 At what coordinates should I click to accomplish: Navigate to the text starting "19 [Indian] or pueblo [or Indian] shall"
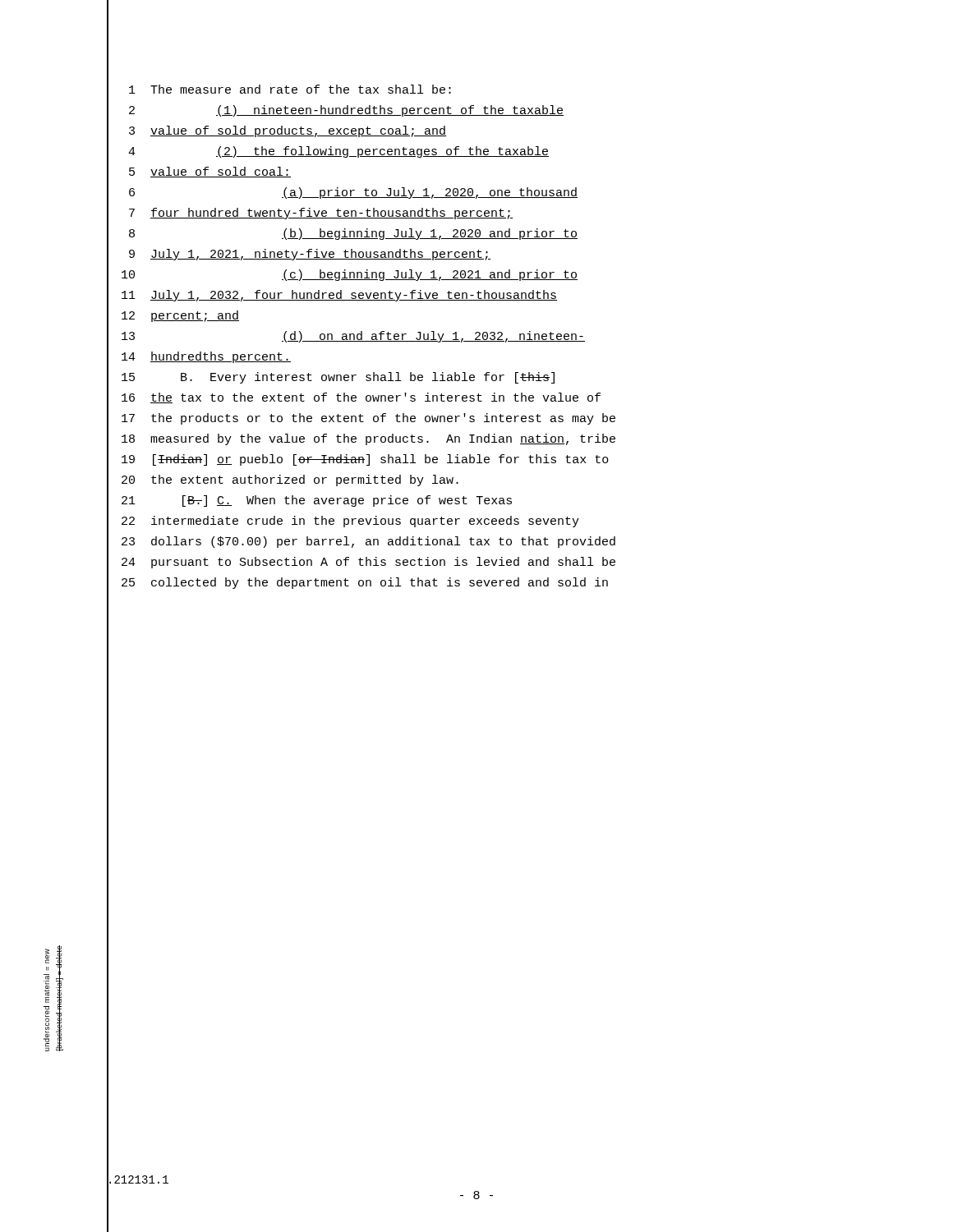click(358, 461)
